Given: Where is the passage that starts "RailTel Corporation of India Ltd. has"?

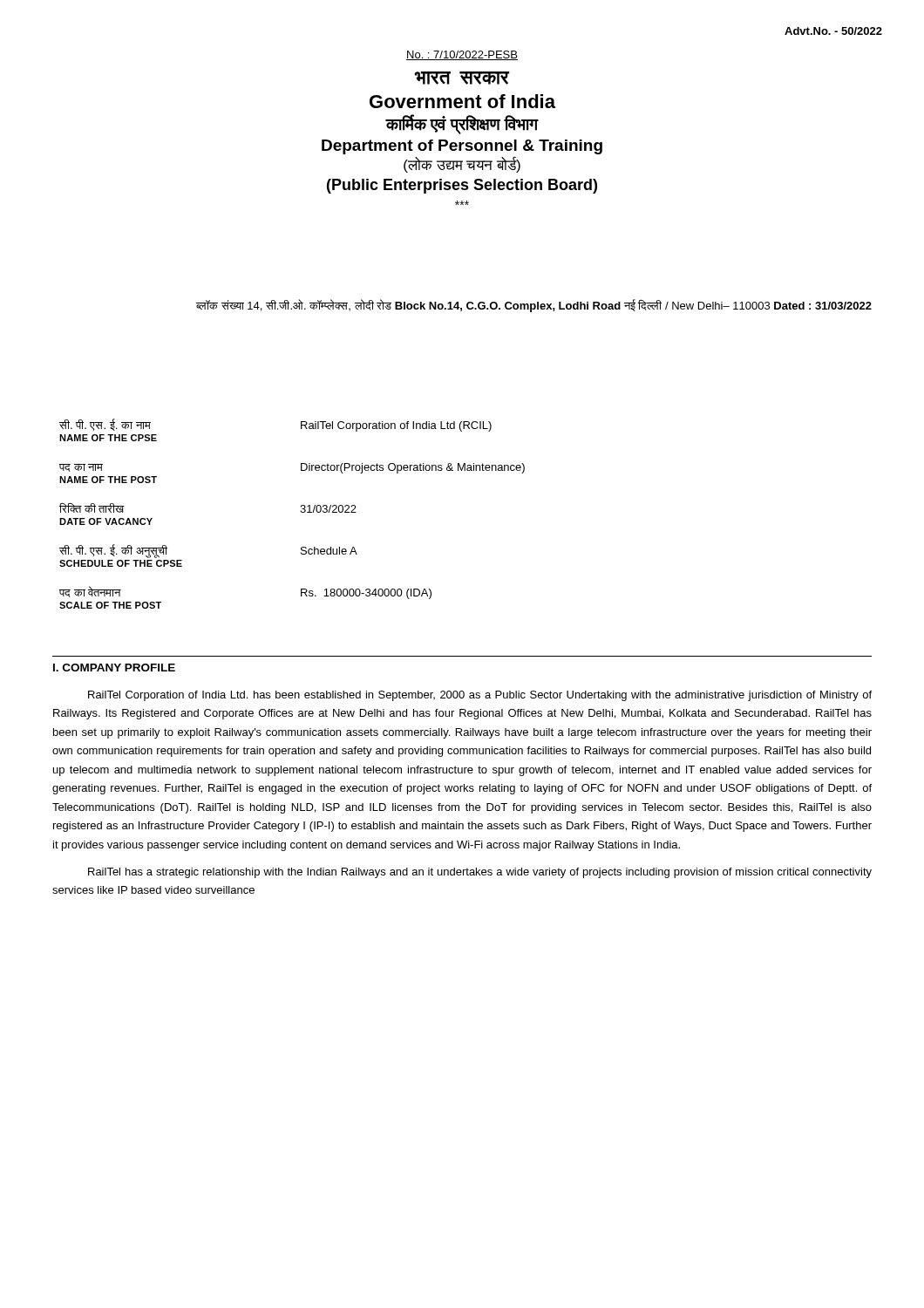Looking at the screenshot, I should (x=462, y=769).
